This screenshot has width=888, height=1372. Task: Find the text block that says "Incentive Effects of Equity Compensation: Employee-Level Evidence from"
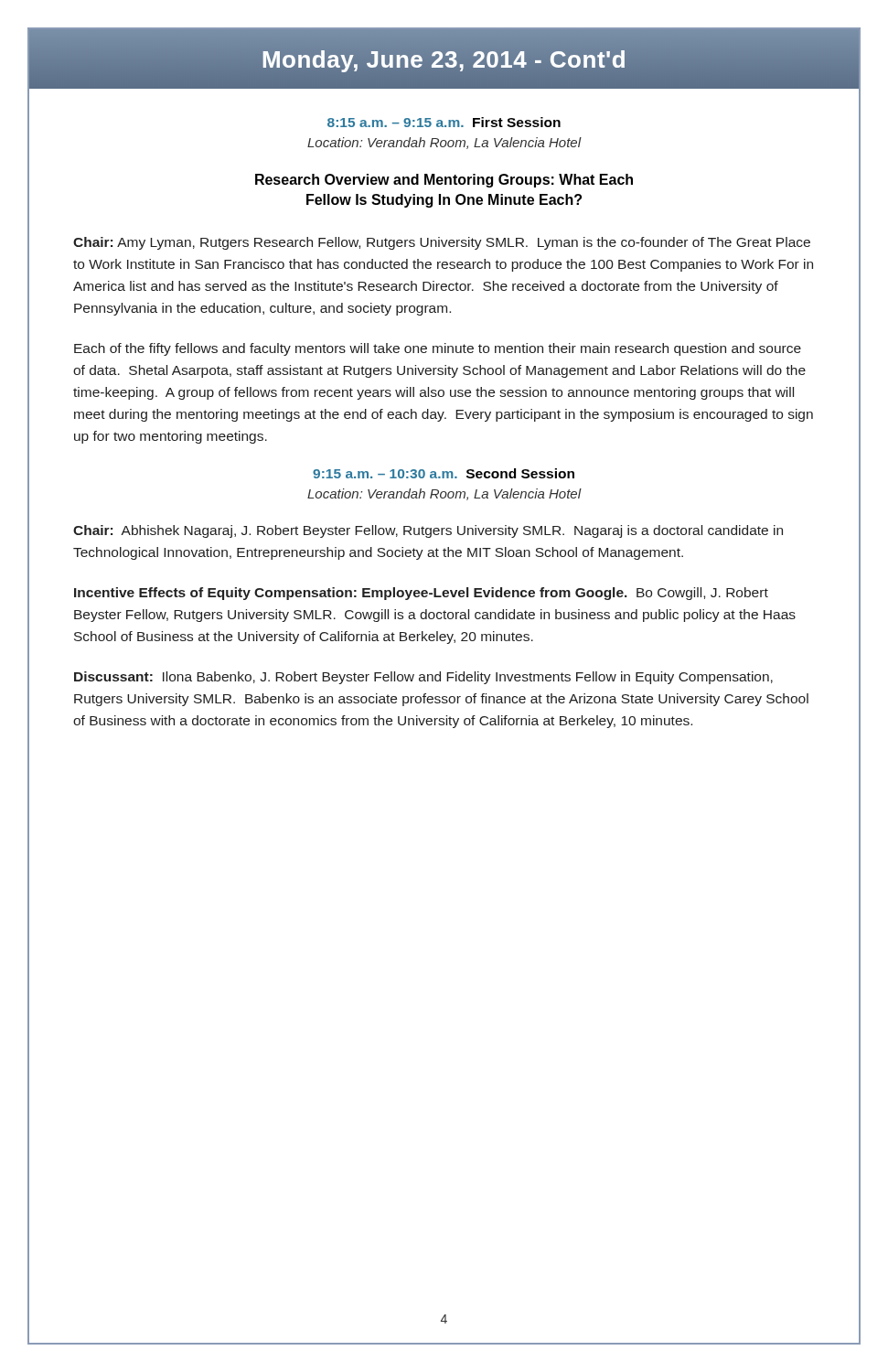[434, 614]
